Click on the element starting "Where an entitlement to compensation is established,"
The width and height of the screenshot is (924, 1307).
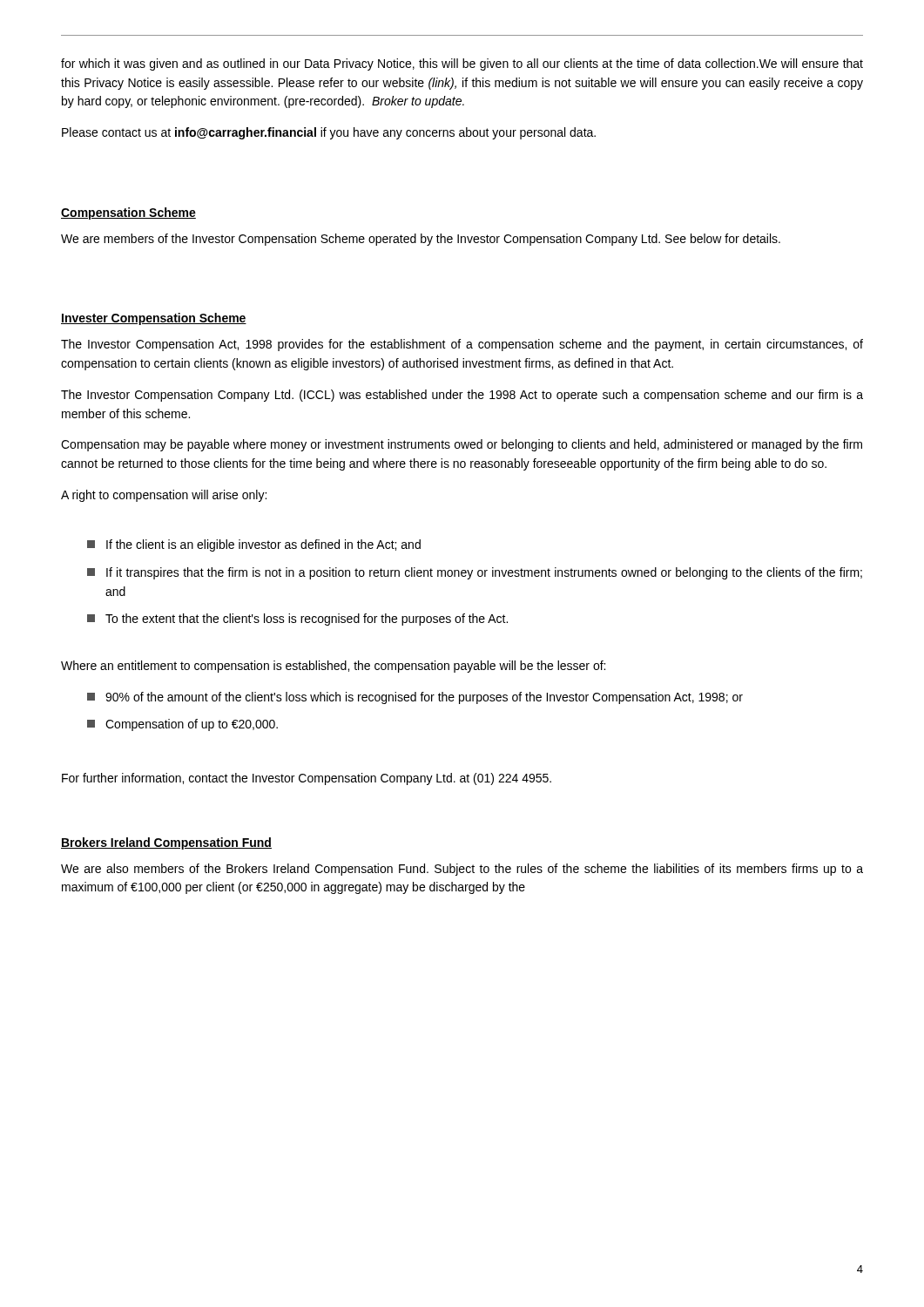click(x=334, y=666)
